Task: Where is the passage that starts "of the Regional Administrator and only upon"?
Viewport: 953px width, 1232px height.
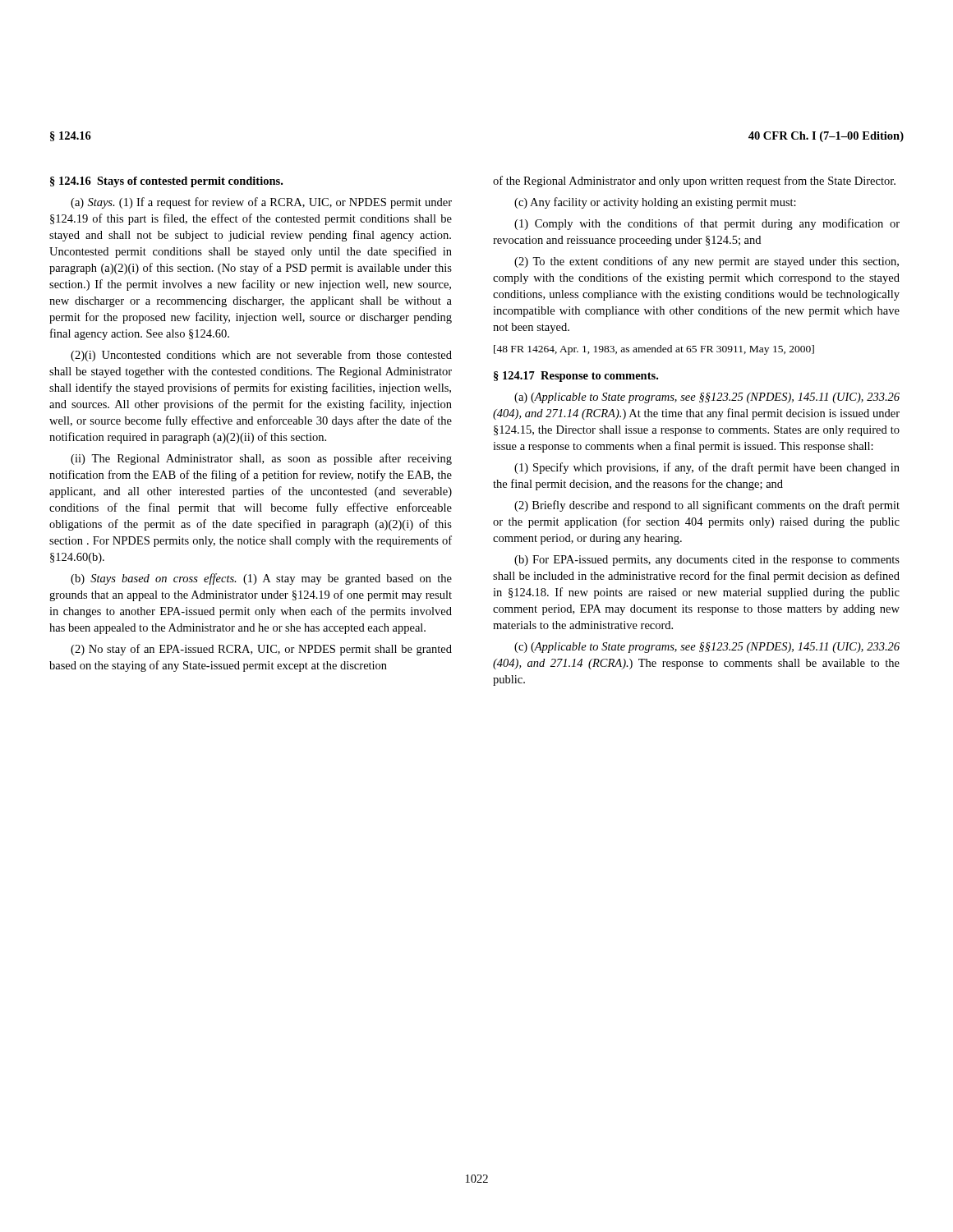Action: coord(696,181)
